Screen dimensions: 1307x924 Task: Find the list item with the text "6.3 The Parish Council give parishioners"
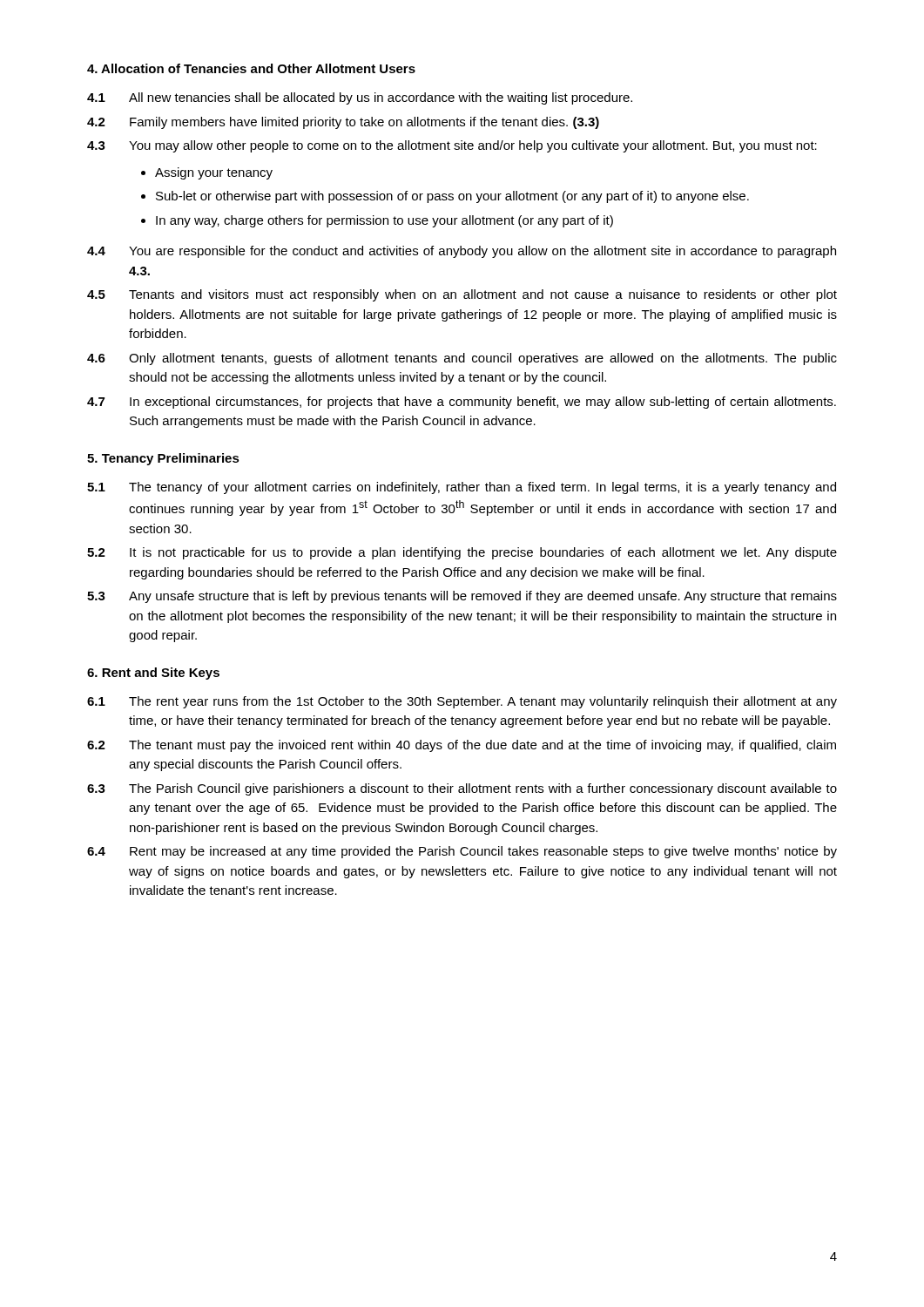tap(462, 808)
